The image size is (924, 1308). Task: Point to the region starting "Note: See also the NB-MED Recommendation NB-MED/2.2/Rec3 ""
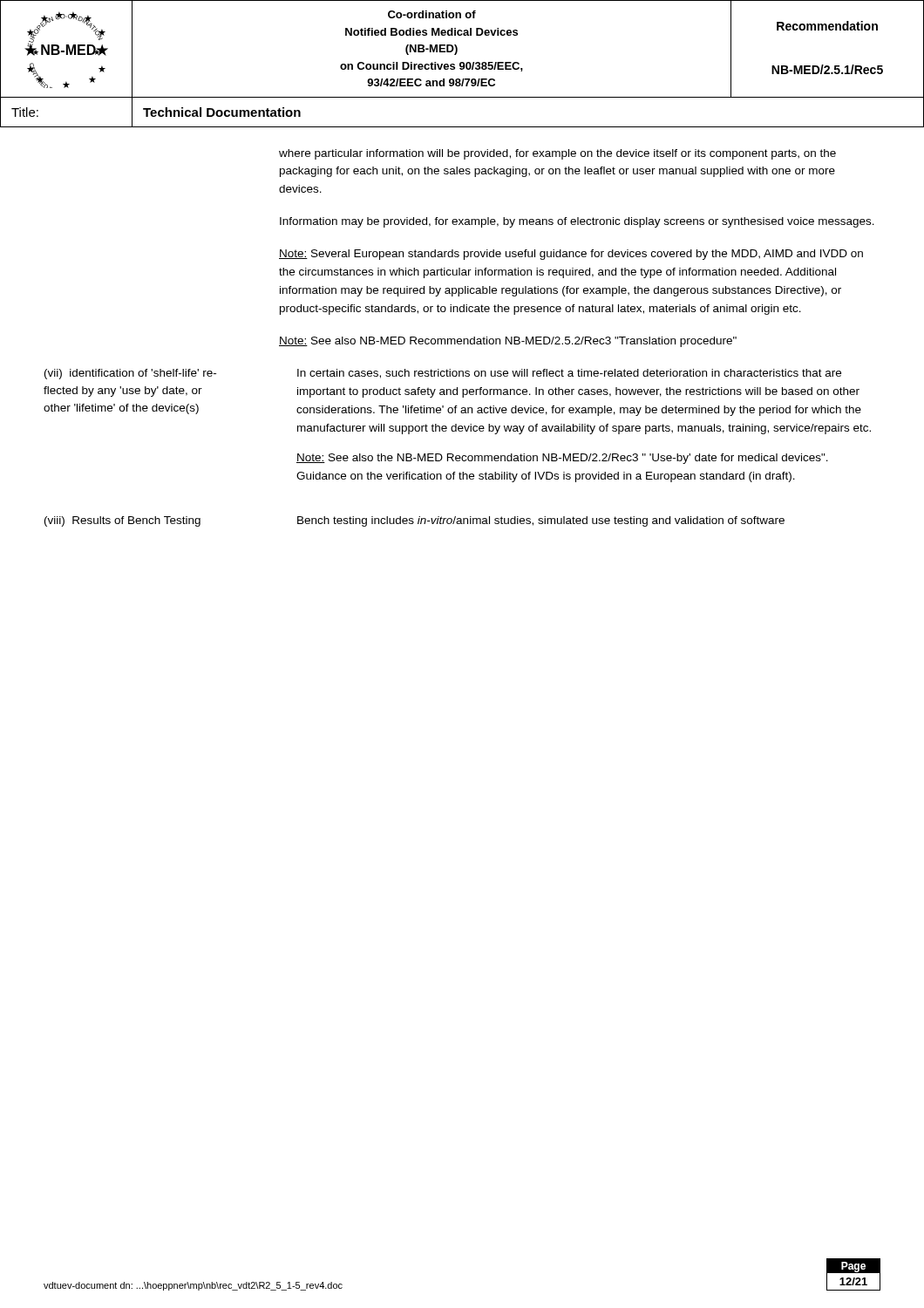tap(588, 468)
